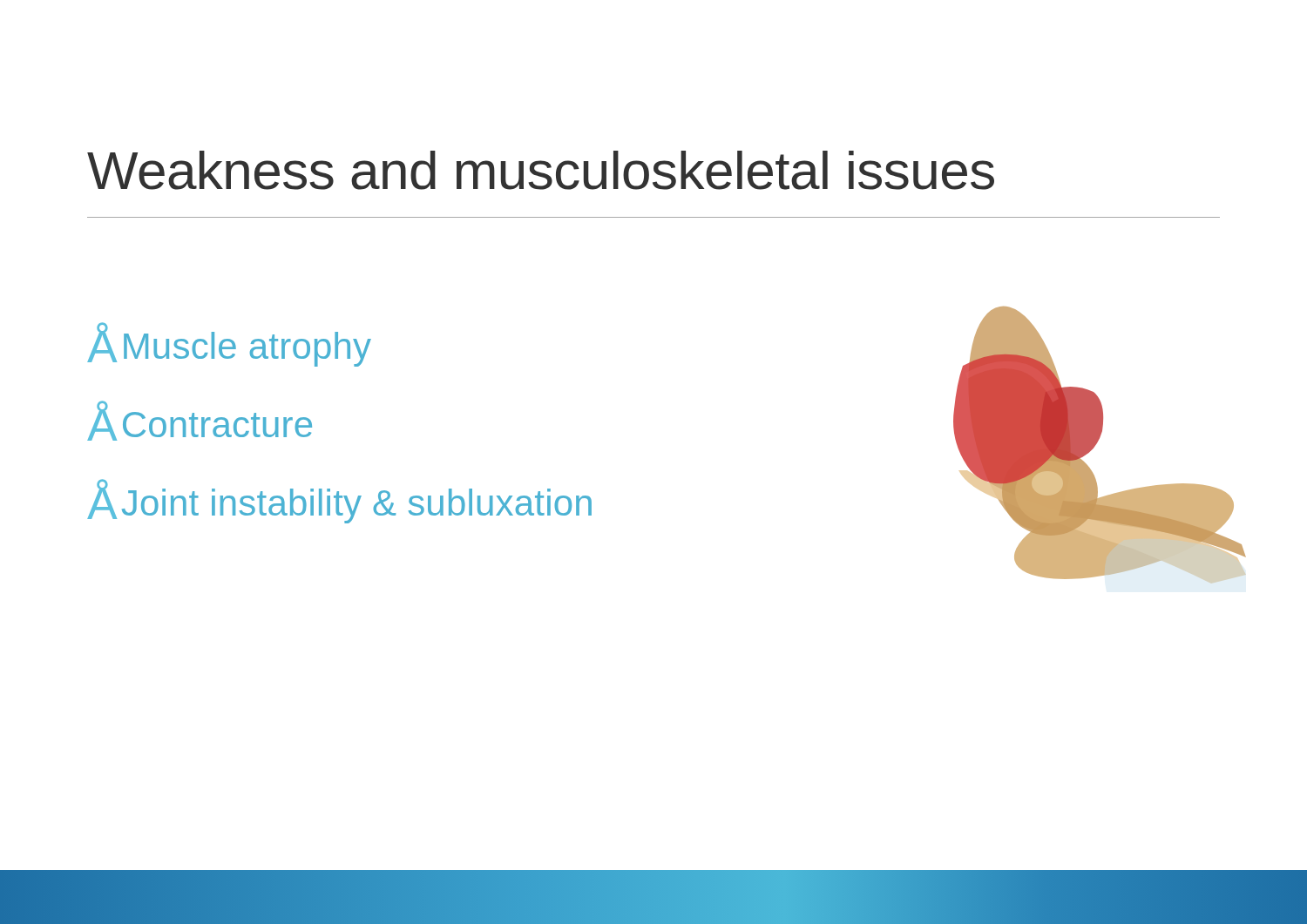1307x924 pixels.
Task: Locate the element starting "Å Muscle atrophy"
Action: (229, 347)
